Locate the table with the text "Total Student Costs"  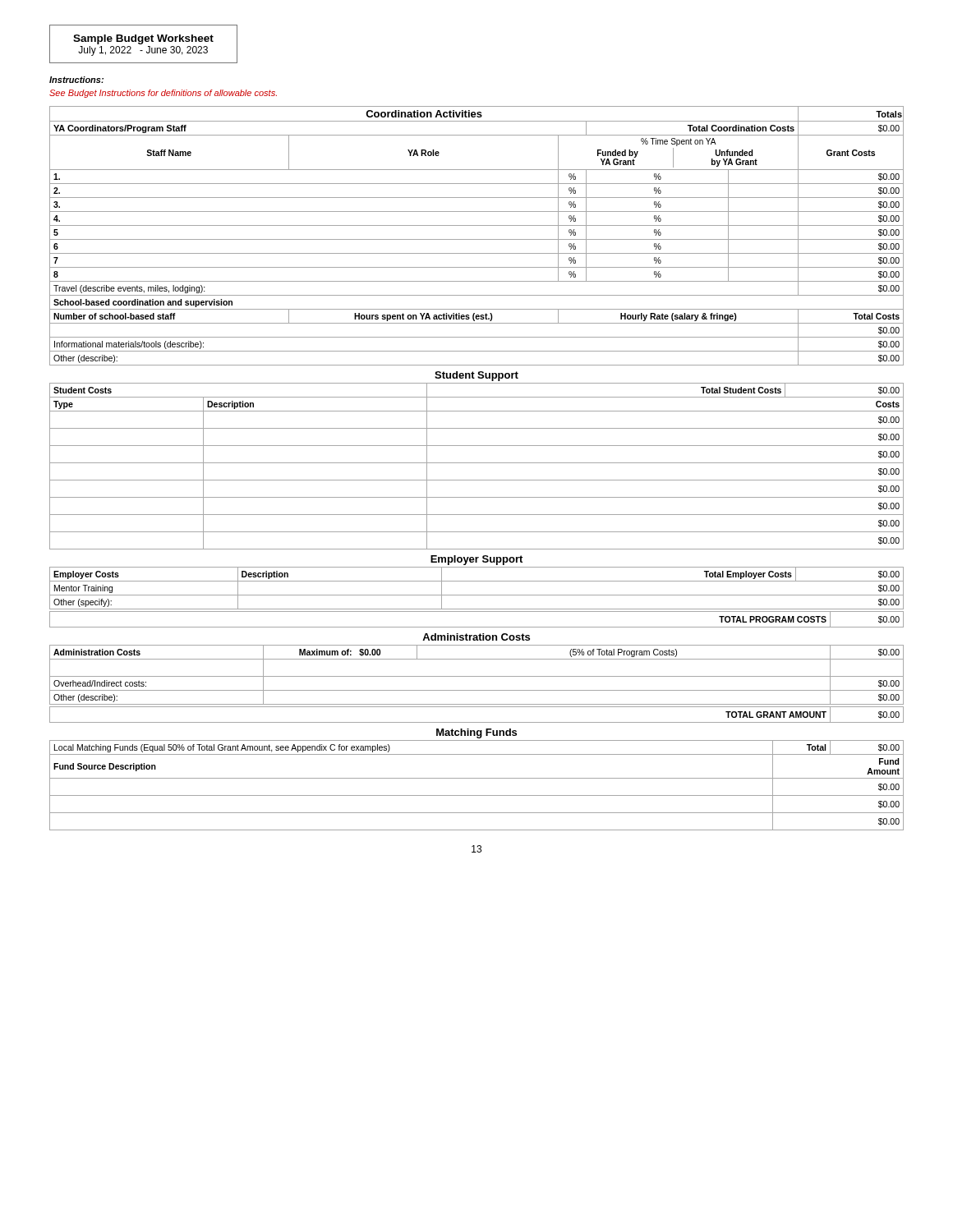(x=476, y=466)
